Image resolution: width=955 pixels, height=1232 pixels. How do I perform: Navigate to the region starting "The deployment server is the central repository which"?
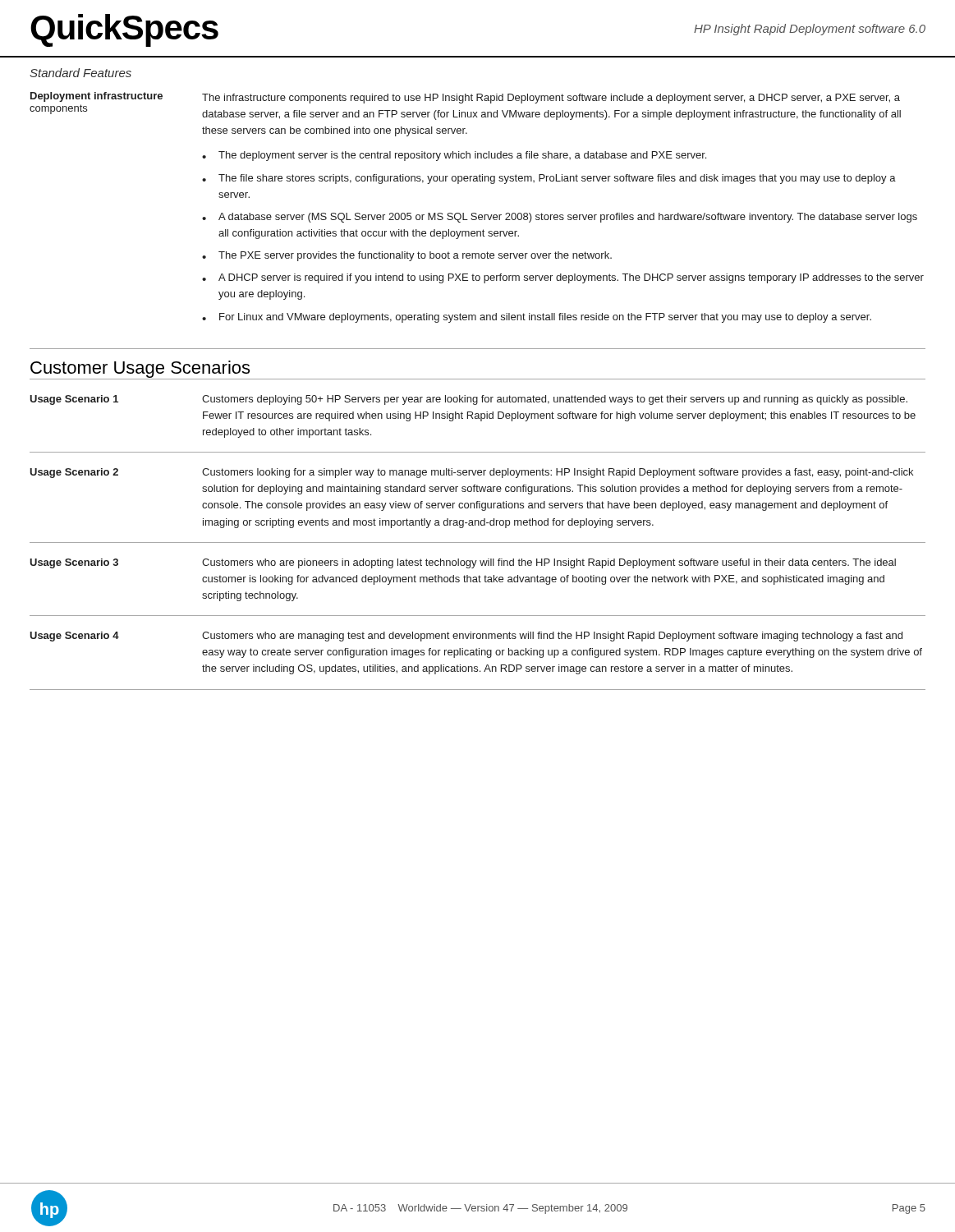click(x=463, y=155)
